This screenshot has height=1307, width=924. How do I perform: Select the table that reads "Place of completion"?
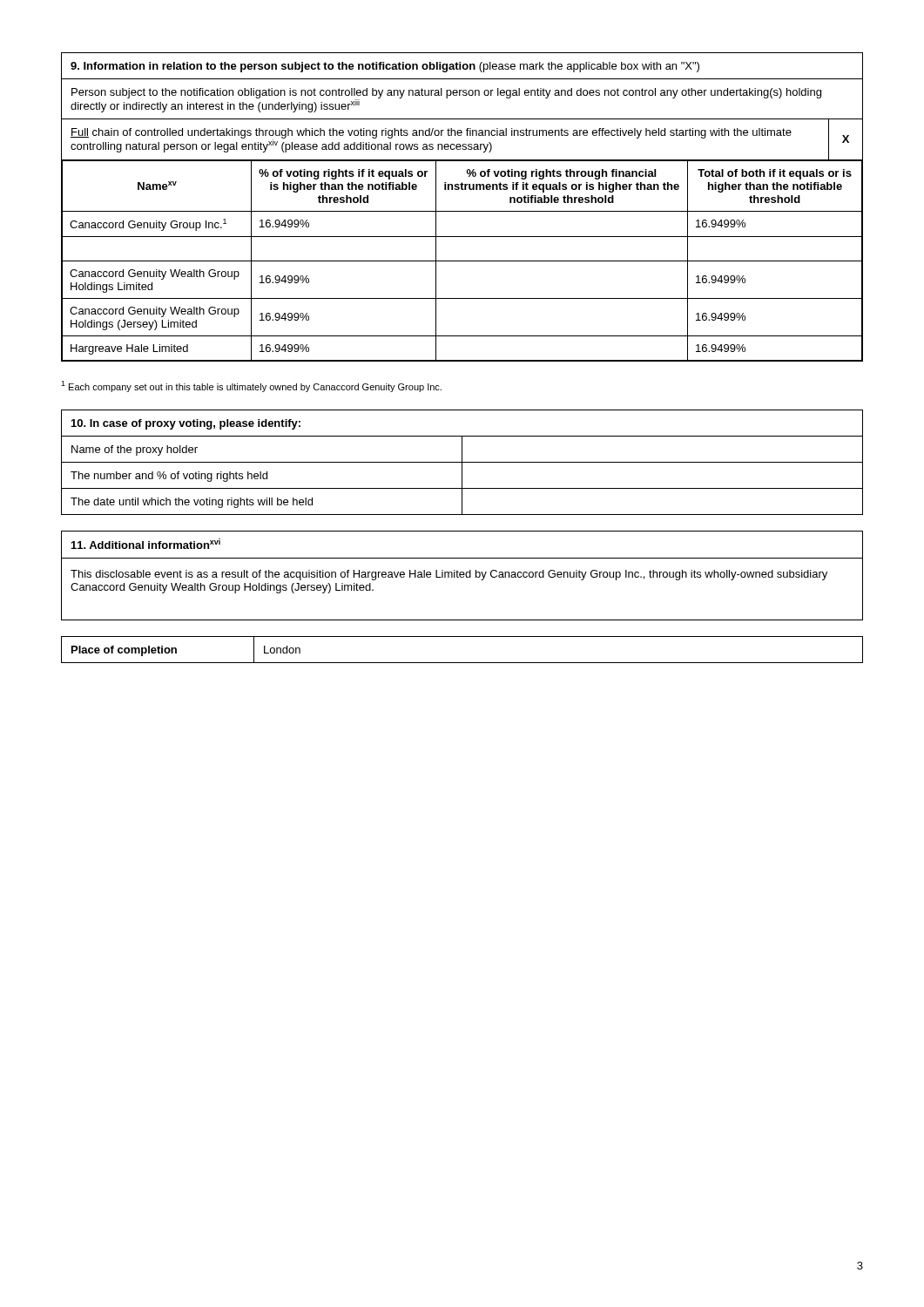(462, 650)
